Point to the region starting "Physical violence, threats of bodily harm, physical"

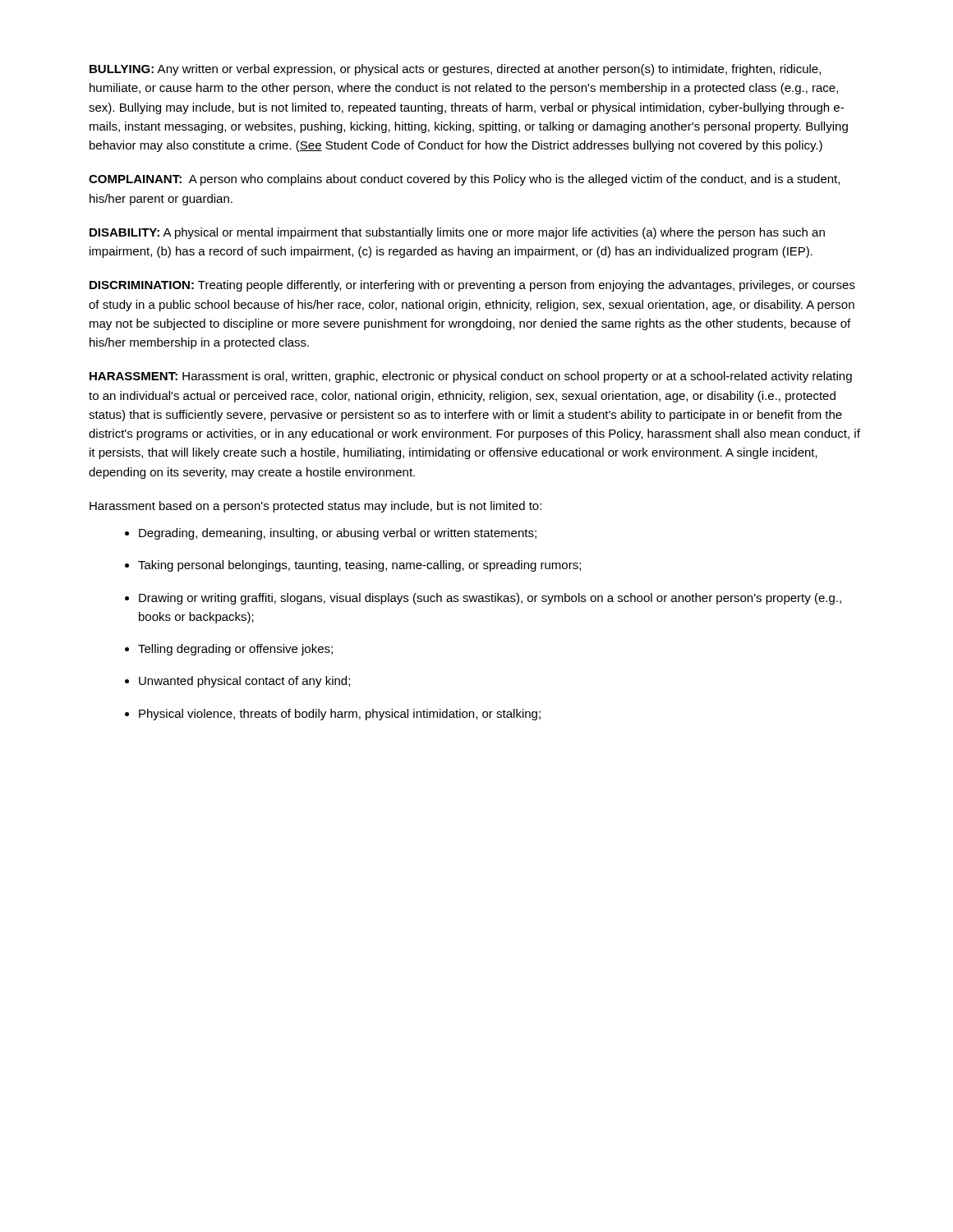pos(340,713)
